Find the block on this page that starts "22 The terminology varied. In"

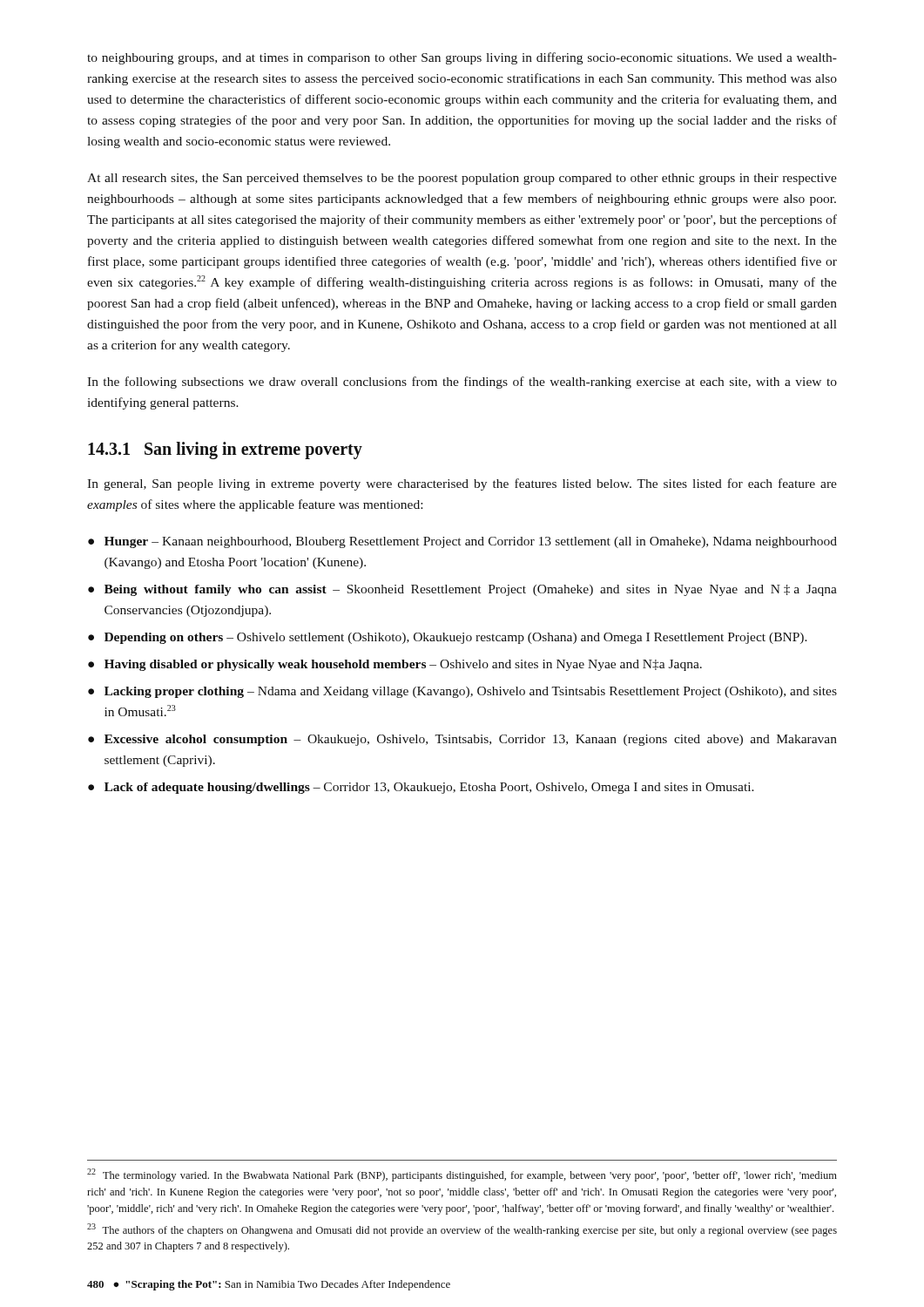[462, 1191]
